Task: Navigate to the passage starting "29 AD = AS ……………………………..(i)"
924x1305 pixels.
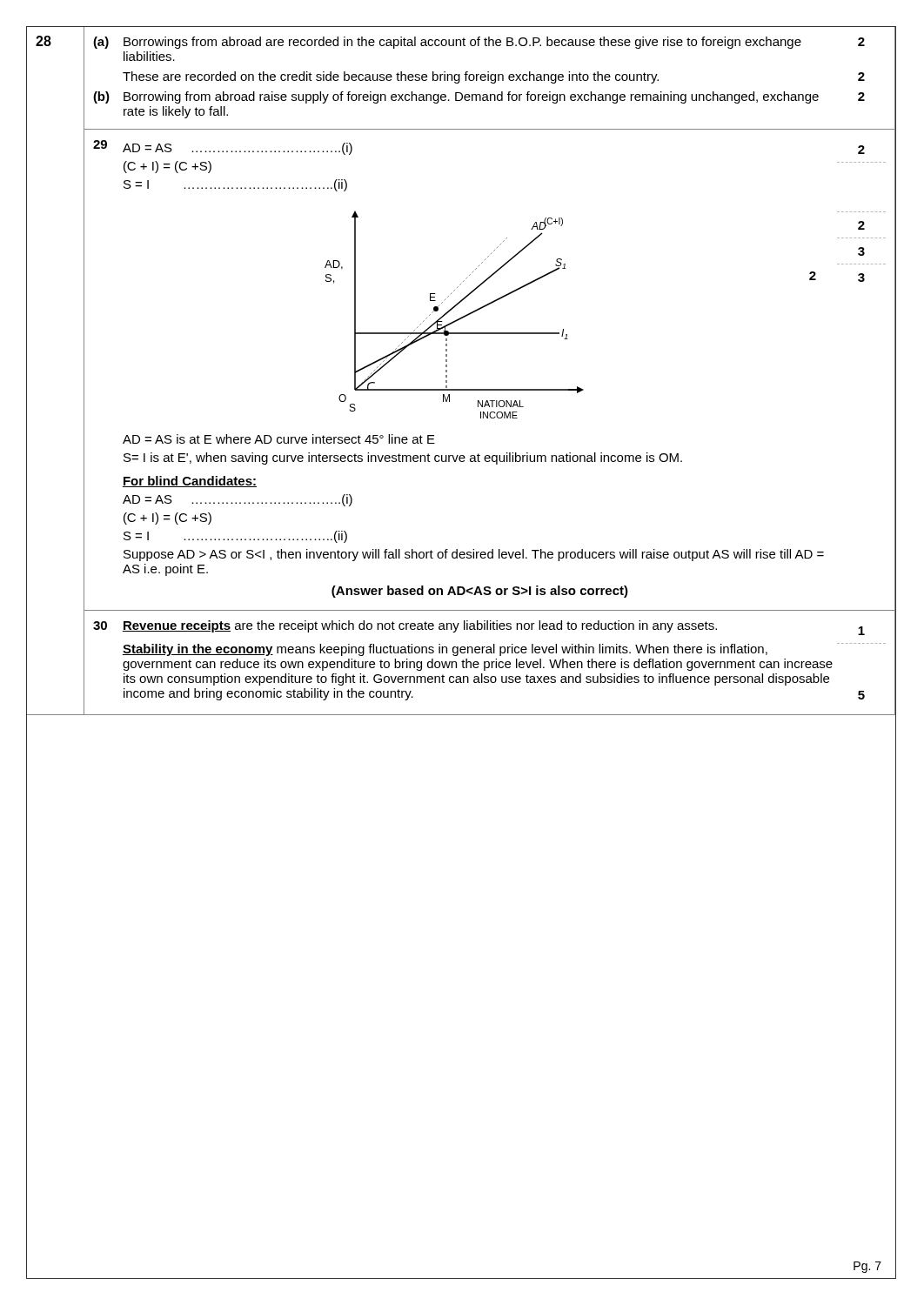Action: pyautogui.click(x=134, y=147)
